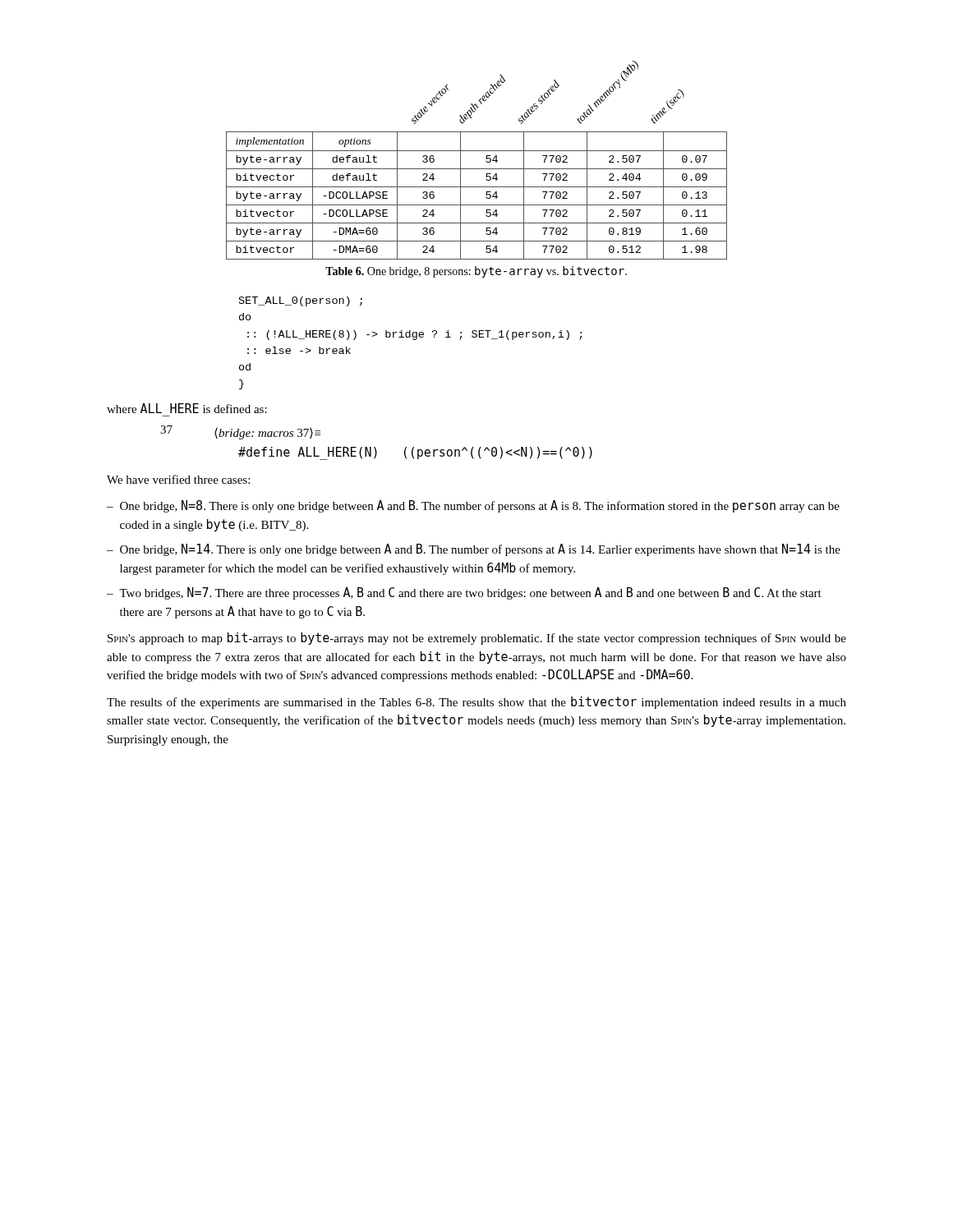Find the block starting "– One bridge, N=8. There"
Screen dimensions: 1232x953
476,515
